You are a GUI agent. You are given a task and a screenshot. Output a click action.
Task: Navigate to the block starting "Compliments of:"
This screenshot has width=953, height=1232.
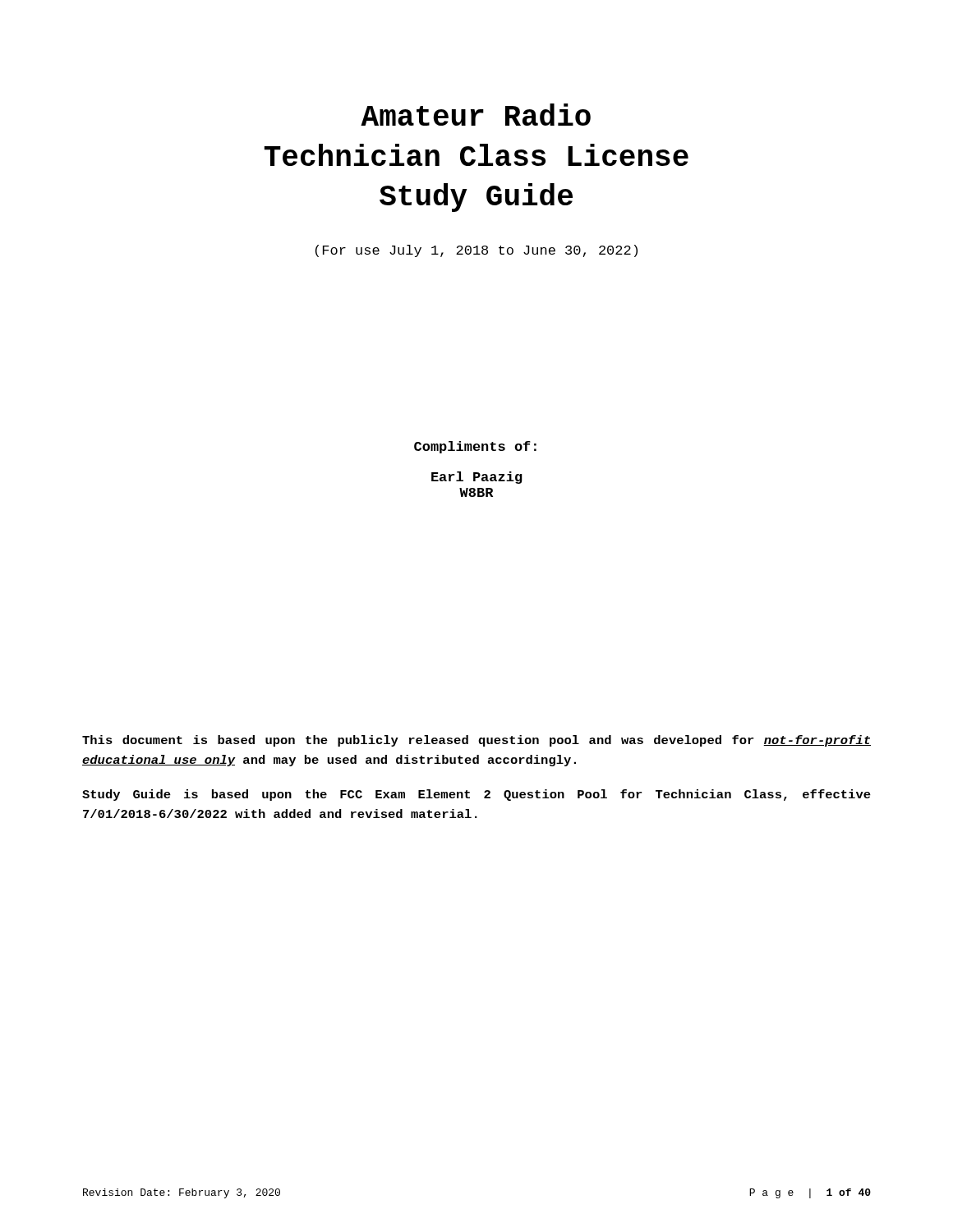476,447
